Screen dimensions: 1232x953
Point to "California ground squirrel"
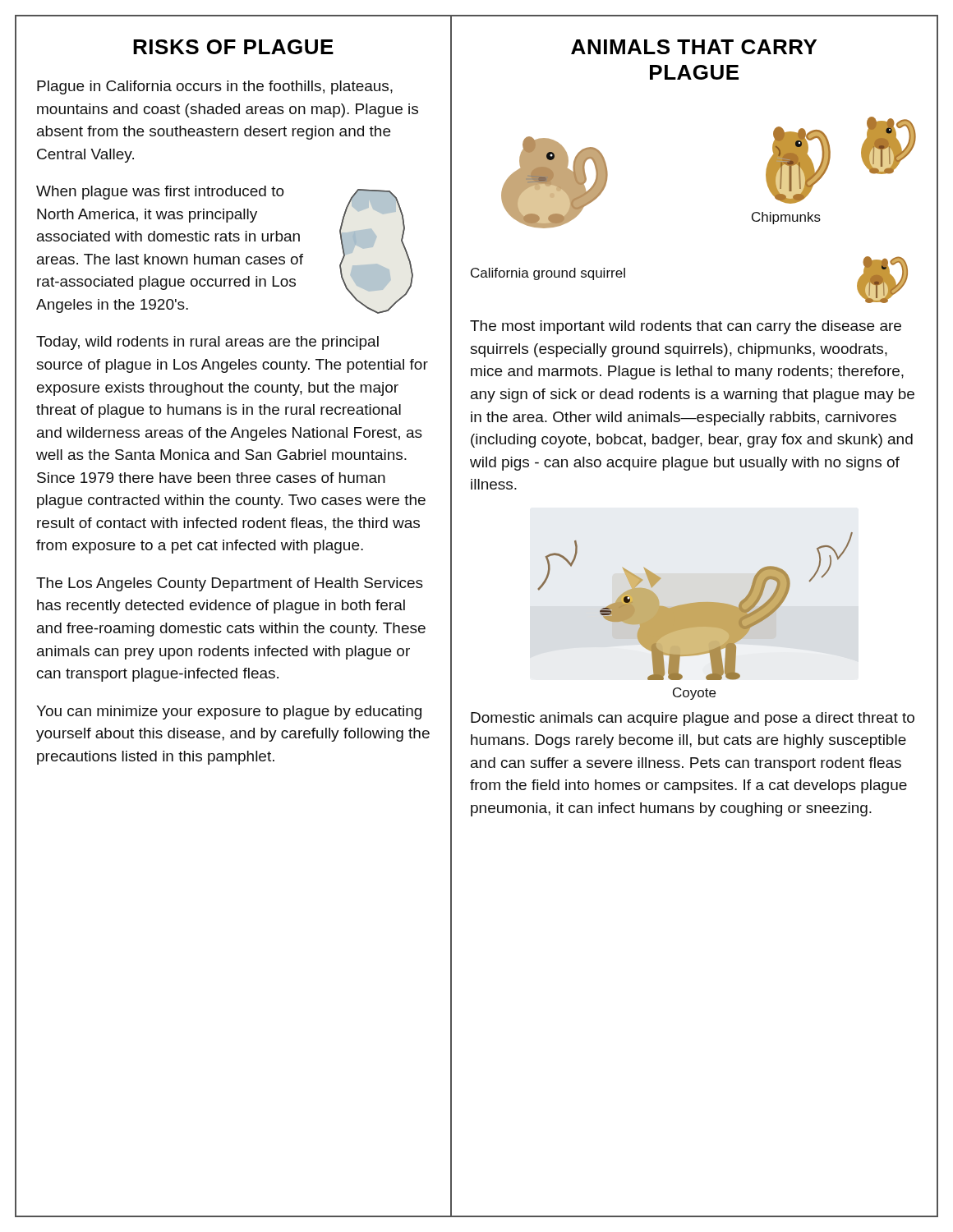pyautogui.click(x=548, y=273)
